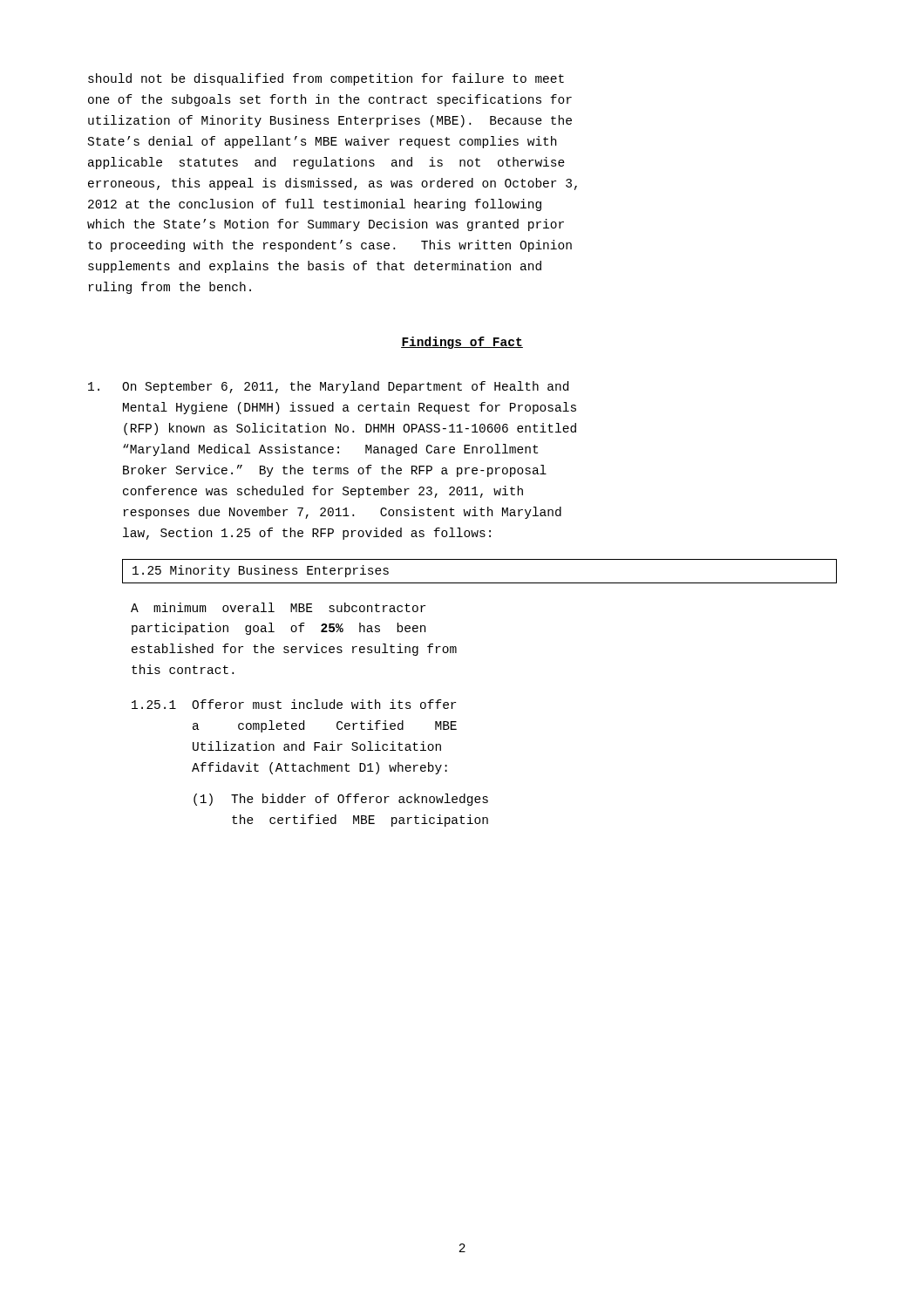Locate the region starting "25.1 Offeror must include with its"

(x=294, y=704)
